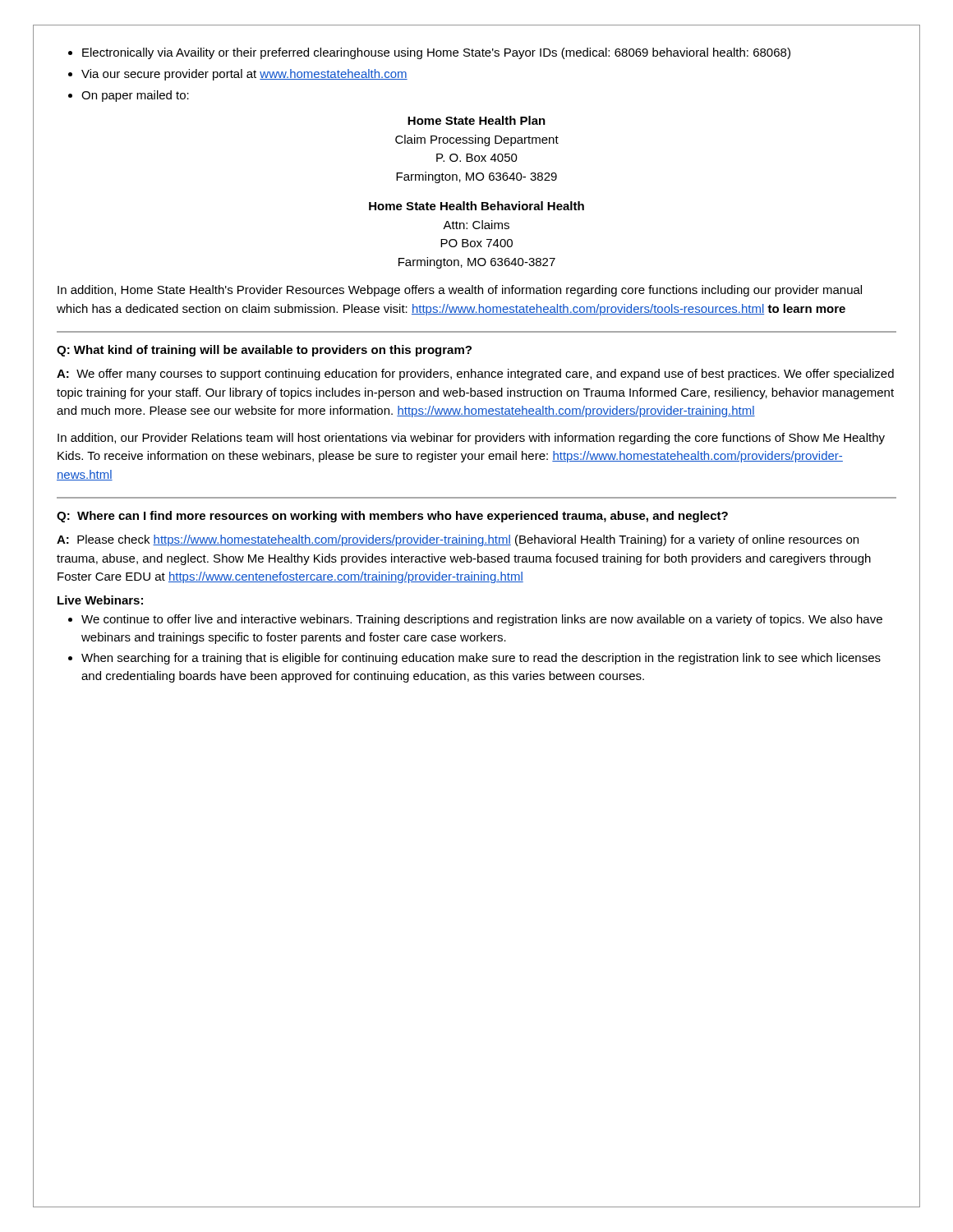Navigate to the passage starting "Q: Where can I find more resources"
The image size is (953, 1232).
pyautogui.click(x=393, y=516)
